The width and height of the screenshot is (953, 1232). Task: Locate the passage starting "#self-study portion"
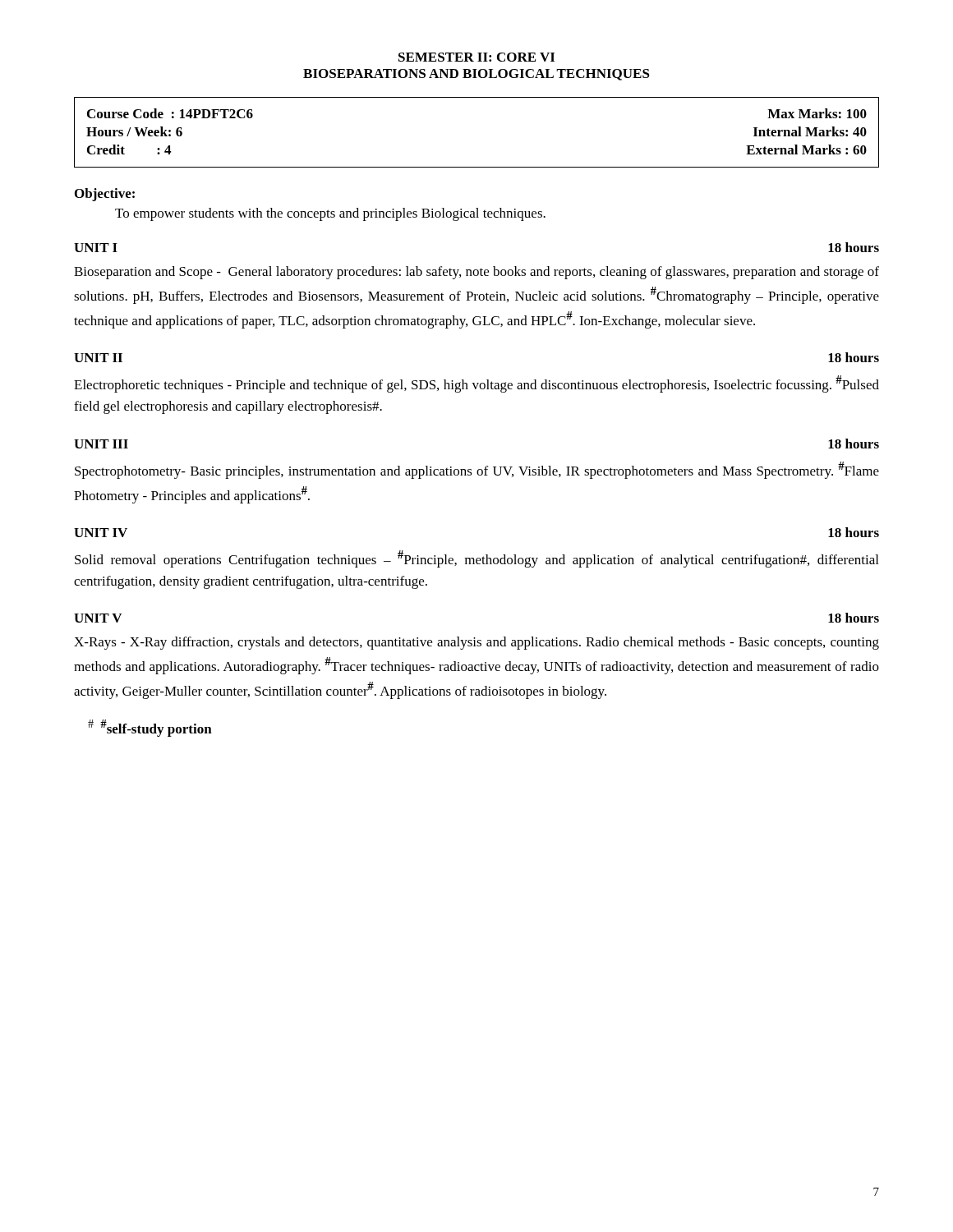pos(143,727)
